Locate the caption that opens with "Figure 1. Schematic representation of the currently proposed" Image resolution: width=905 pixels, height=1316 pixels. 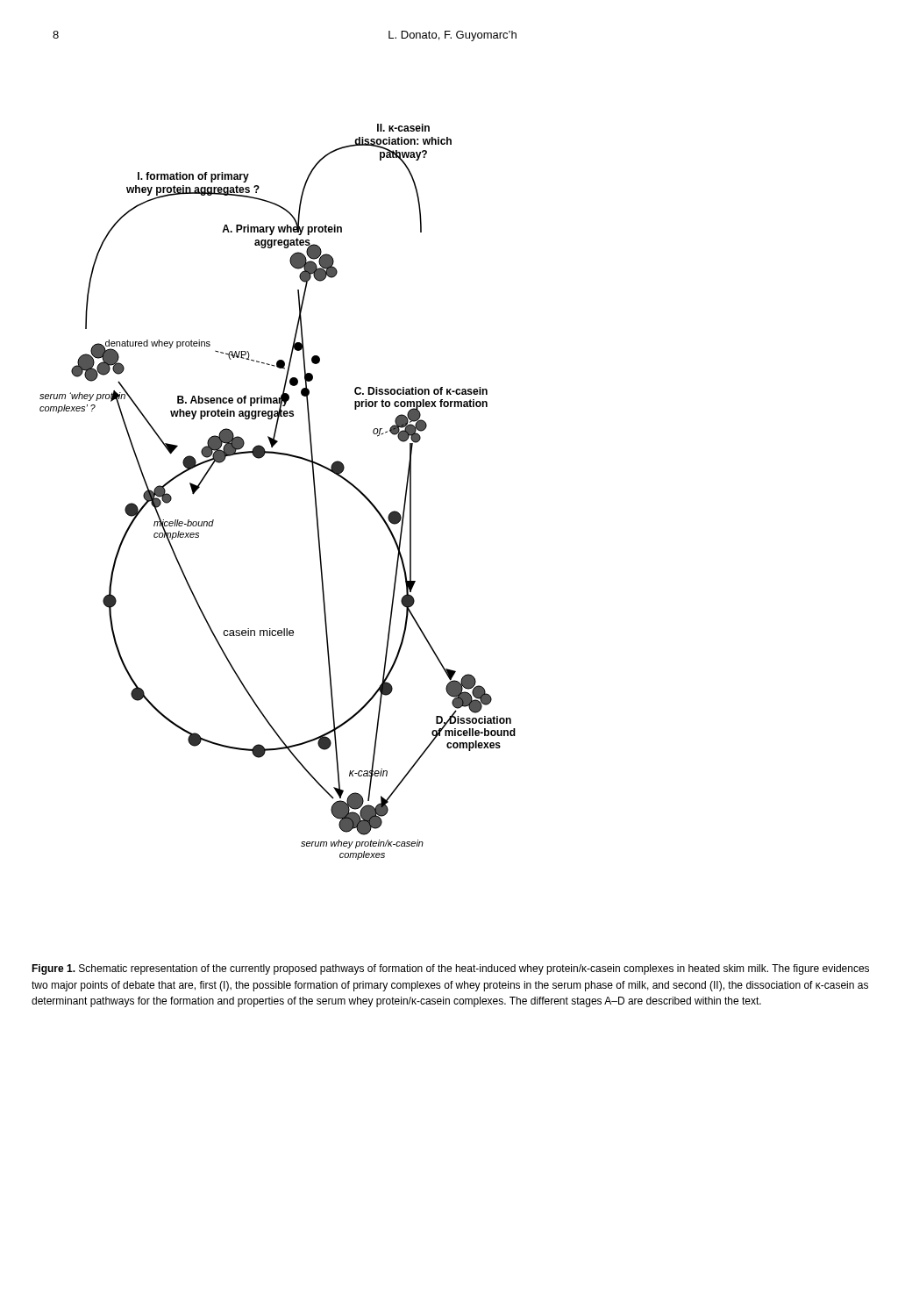451,985
